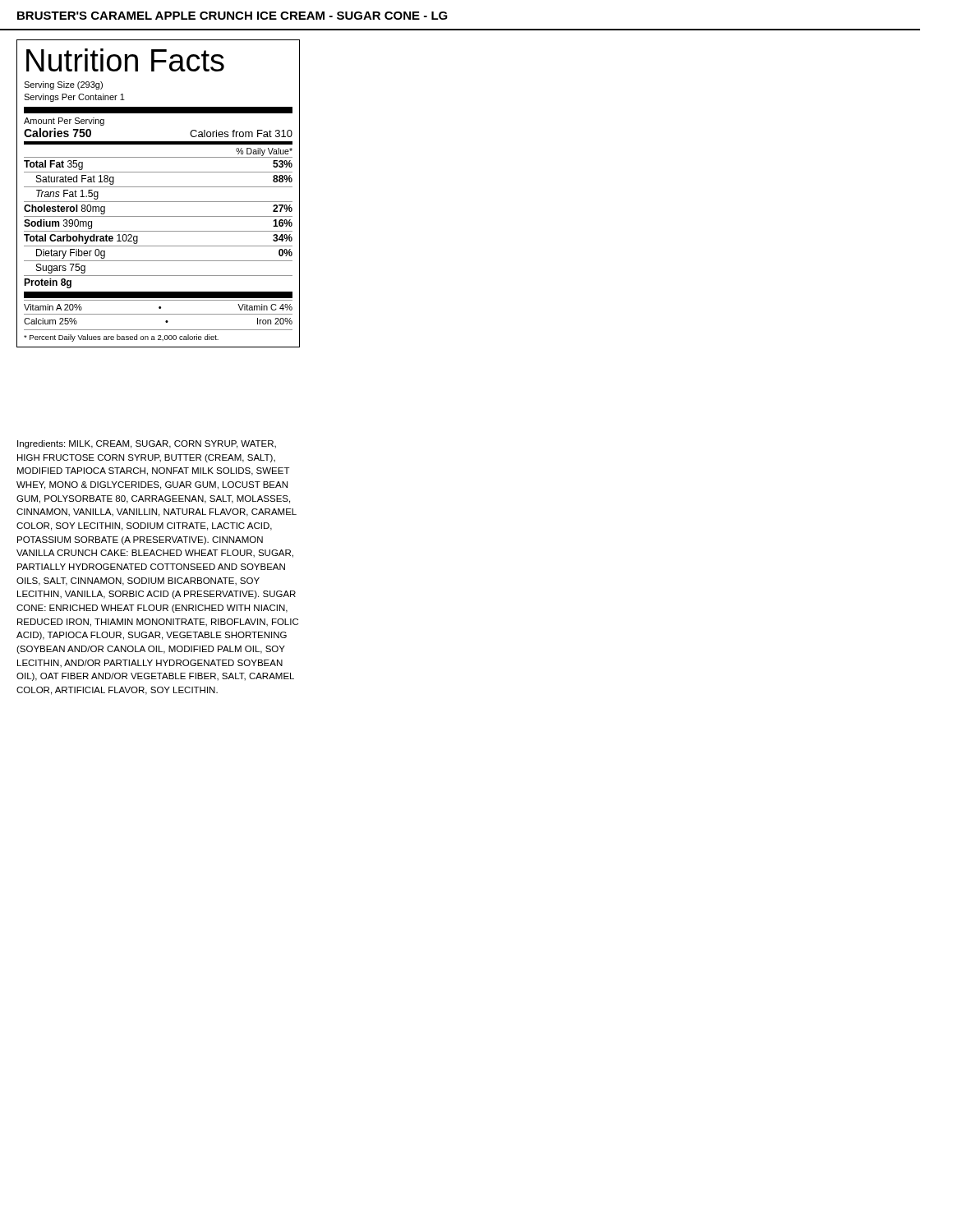Click on the table containing "Nutrition Facts Serving Size (293g)"

[158, 193]
